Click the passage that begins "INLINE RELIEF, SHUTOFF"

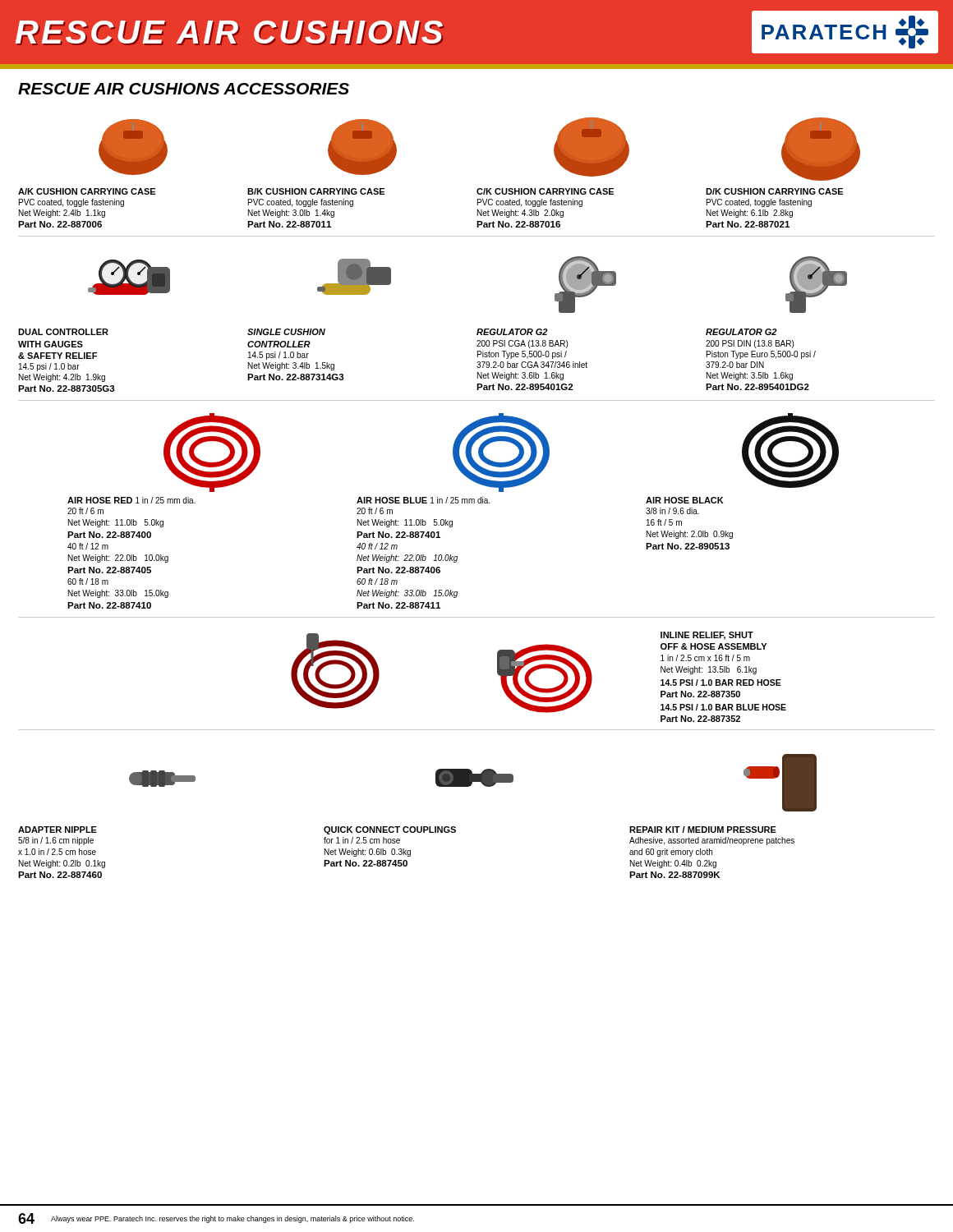(x=707, y=636)
